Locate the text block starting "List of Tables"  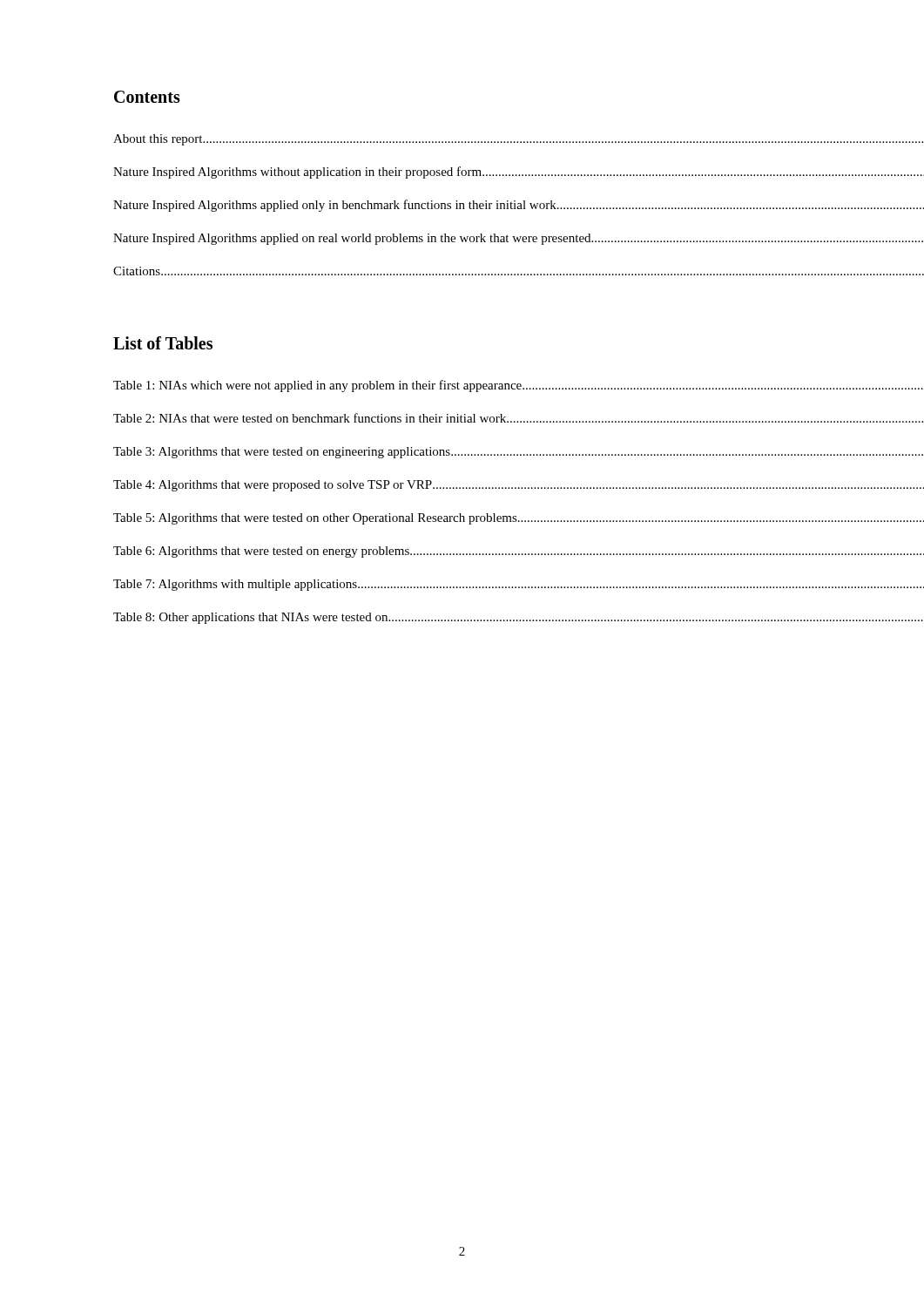tap(163, 343)
